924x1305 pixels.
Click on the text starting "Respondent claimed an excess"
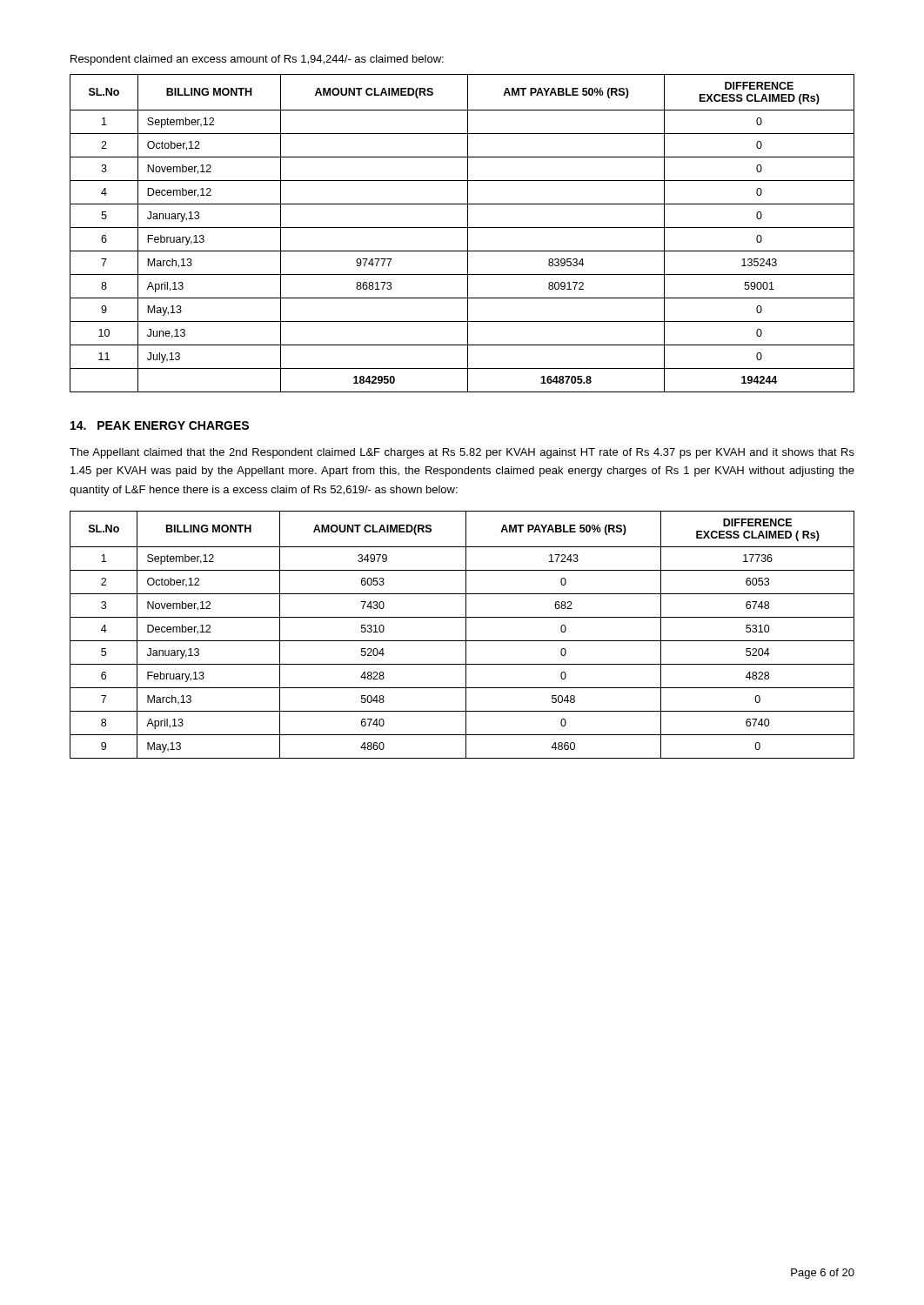pyautogui.click(x=257, y=59)
